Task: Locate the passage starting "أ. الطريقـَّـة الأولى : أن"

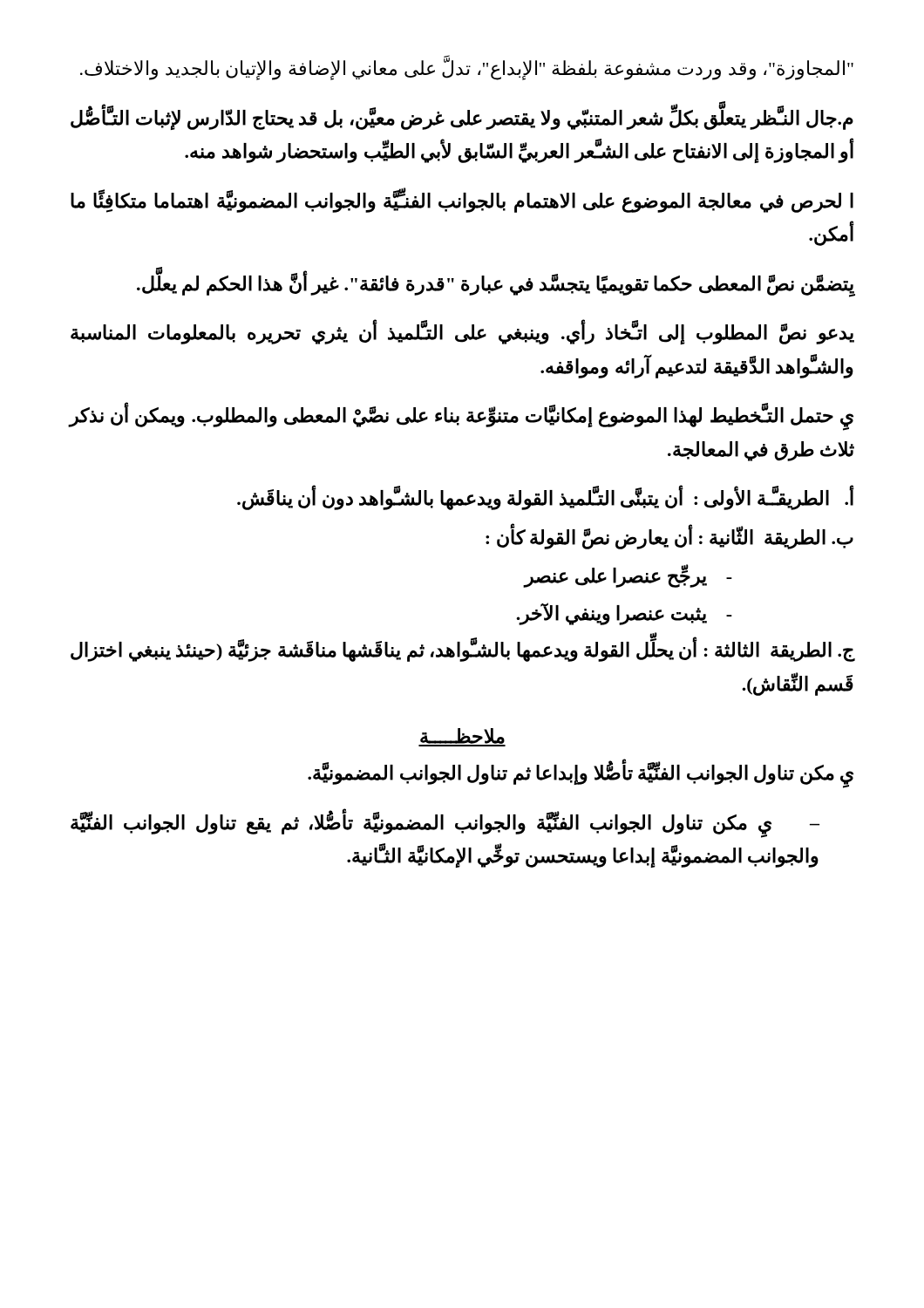Action: click(x=545, y=498)
